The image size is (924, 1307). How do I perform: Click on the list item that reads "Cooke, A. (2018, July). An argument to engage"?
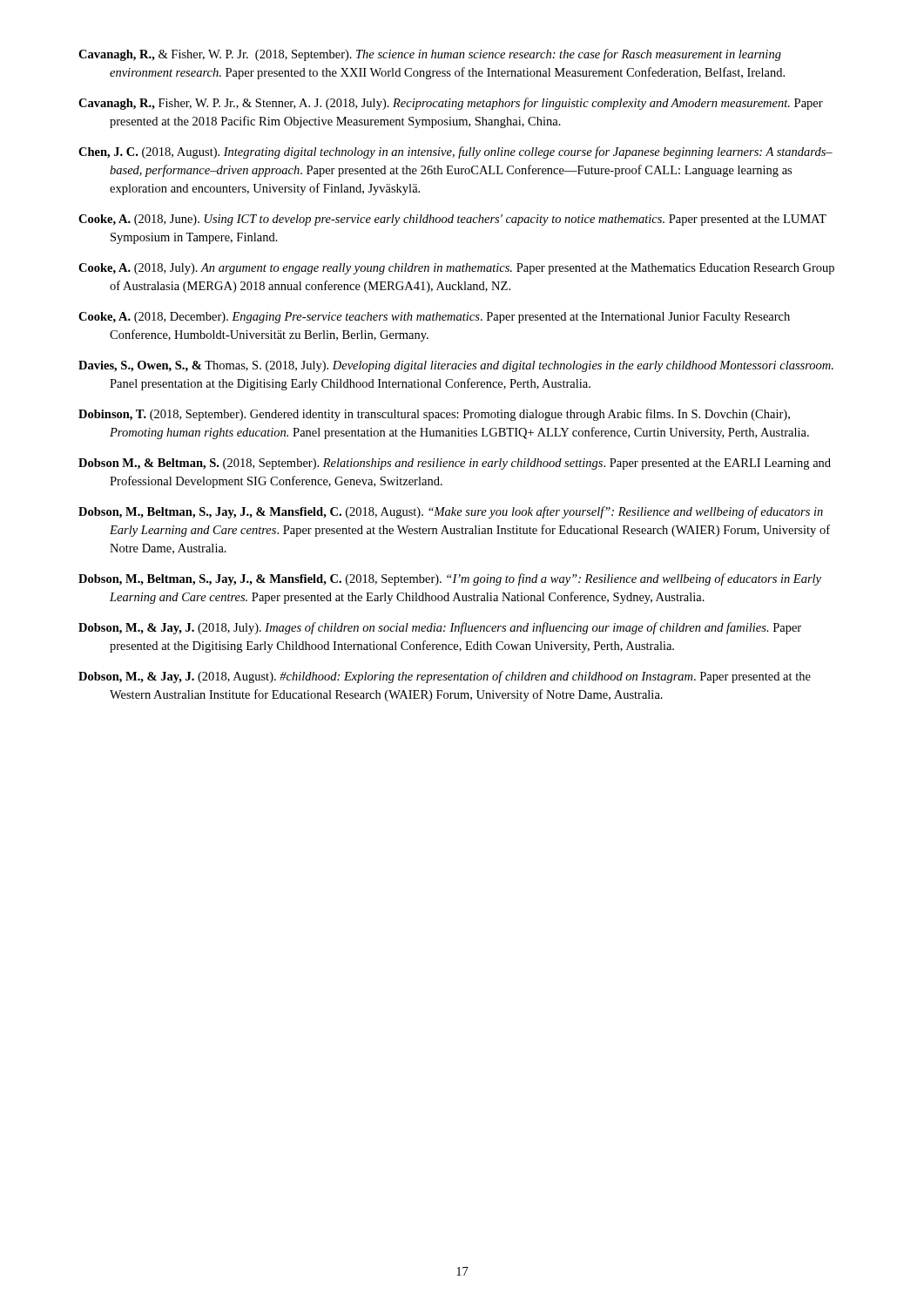click(x=457, y=277)
